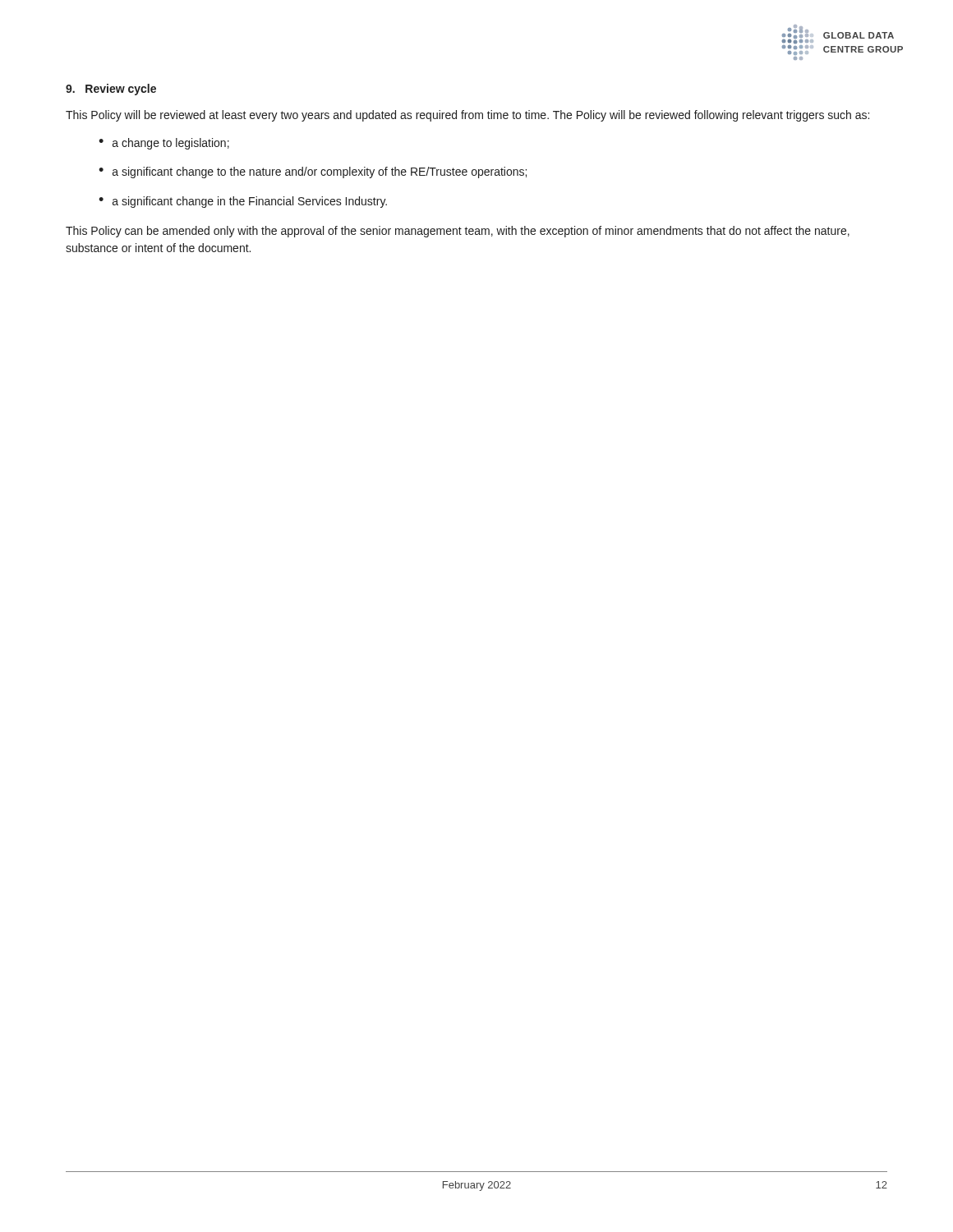
Task: Select the text starting "This Policy can be amended only"
Action: coord(458,240)
